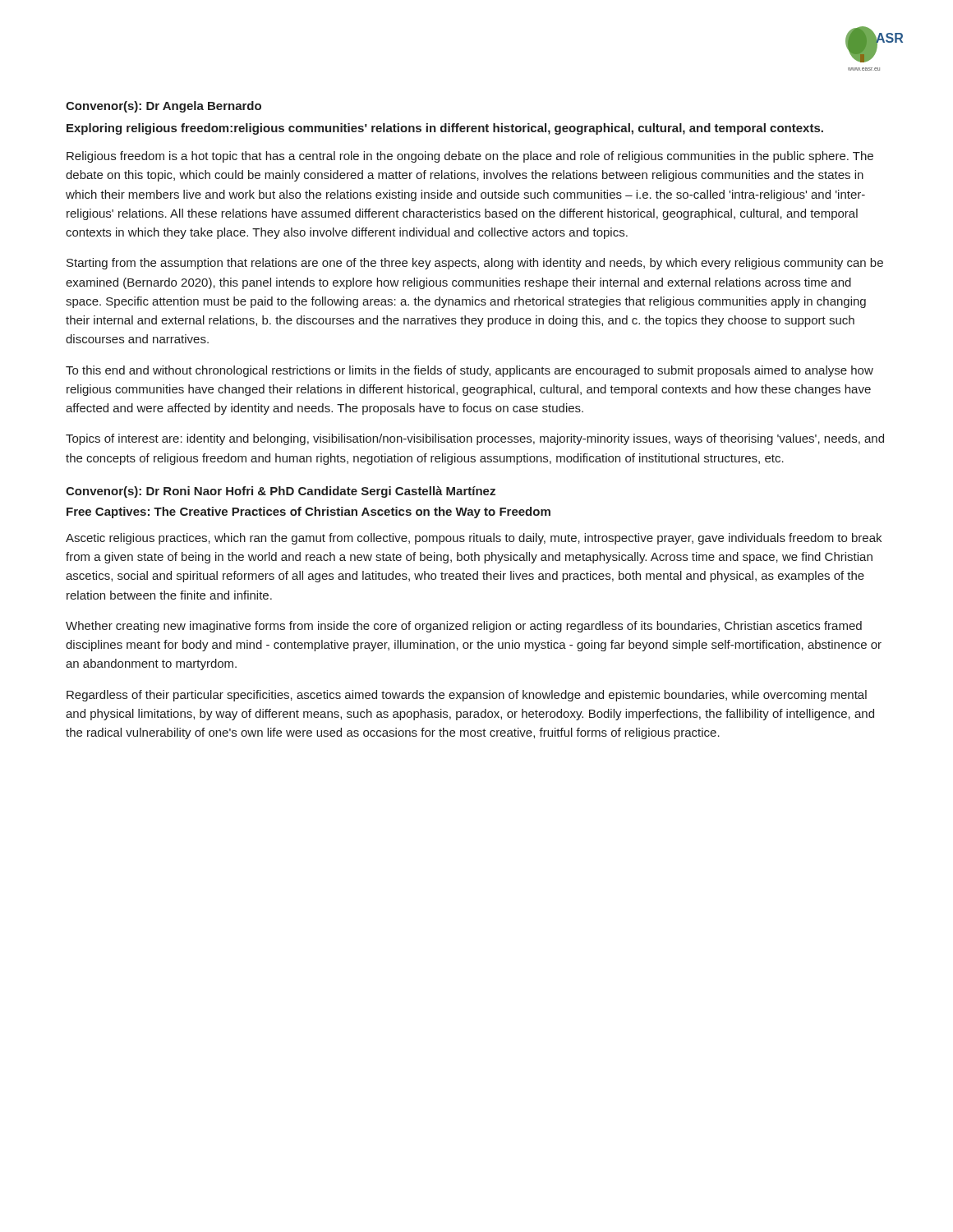Viewport: 953px width, 1232px height.
Task: Select the text block containing "Regardless of their particular specificities, ascetics"
Action: [470, 713]
